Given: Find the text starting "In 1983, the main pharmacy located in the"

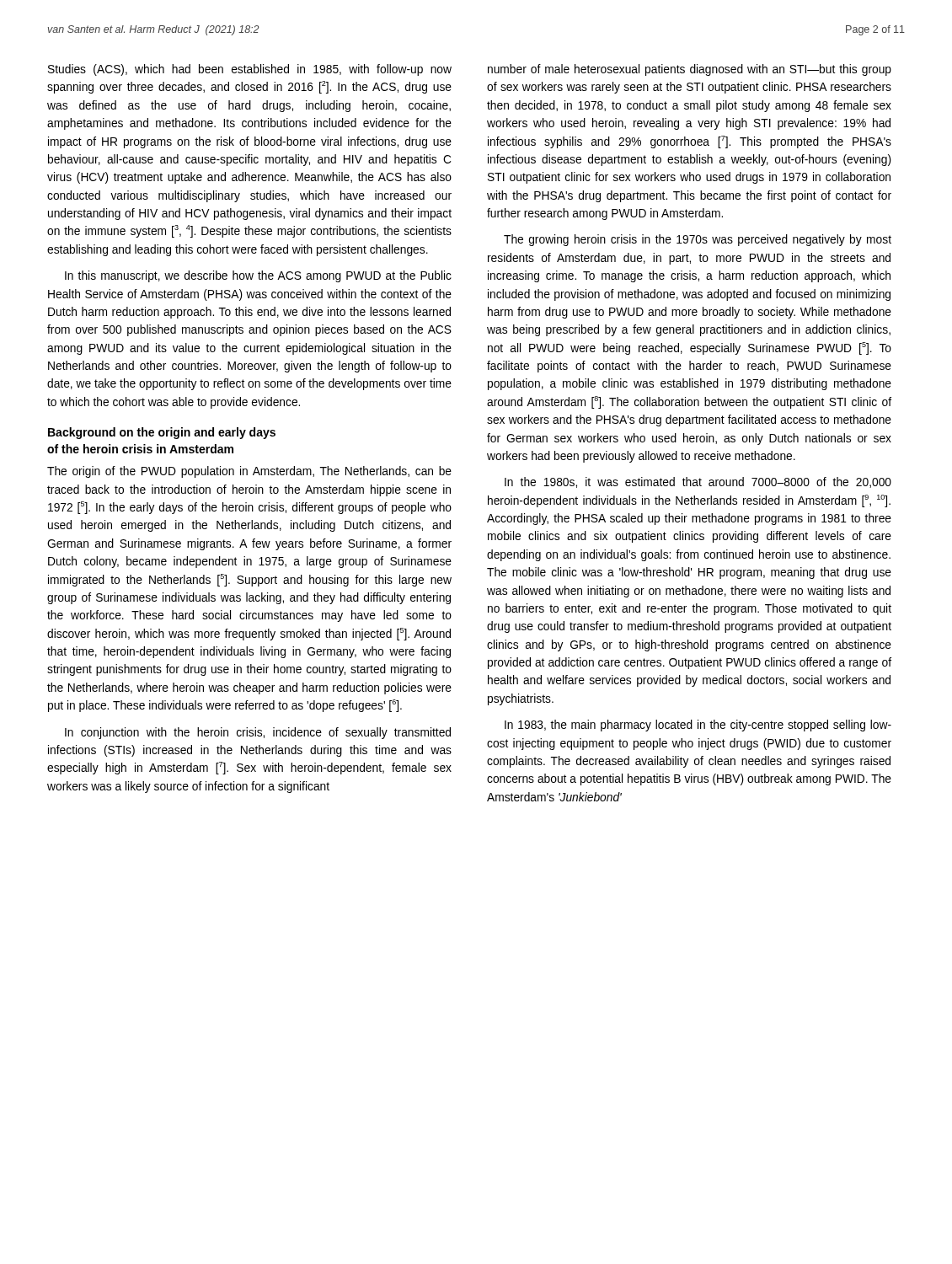Looking at the screenshot, I should click(689, 761).
